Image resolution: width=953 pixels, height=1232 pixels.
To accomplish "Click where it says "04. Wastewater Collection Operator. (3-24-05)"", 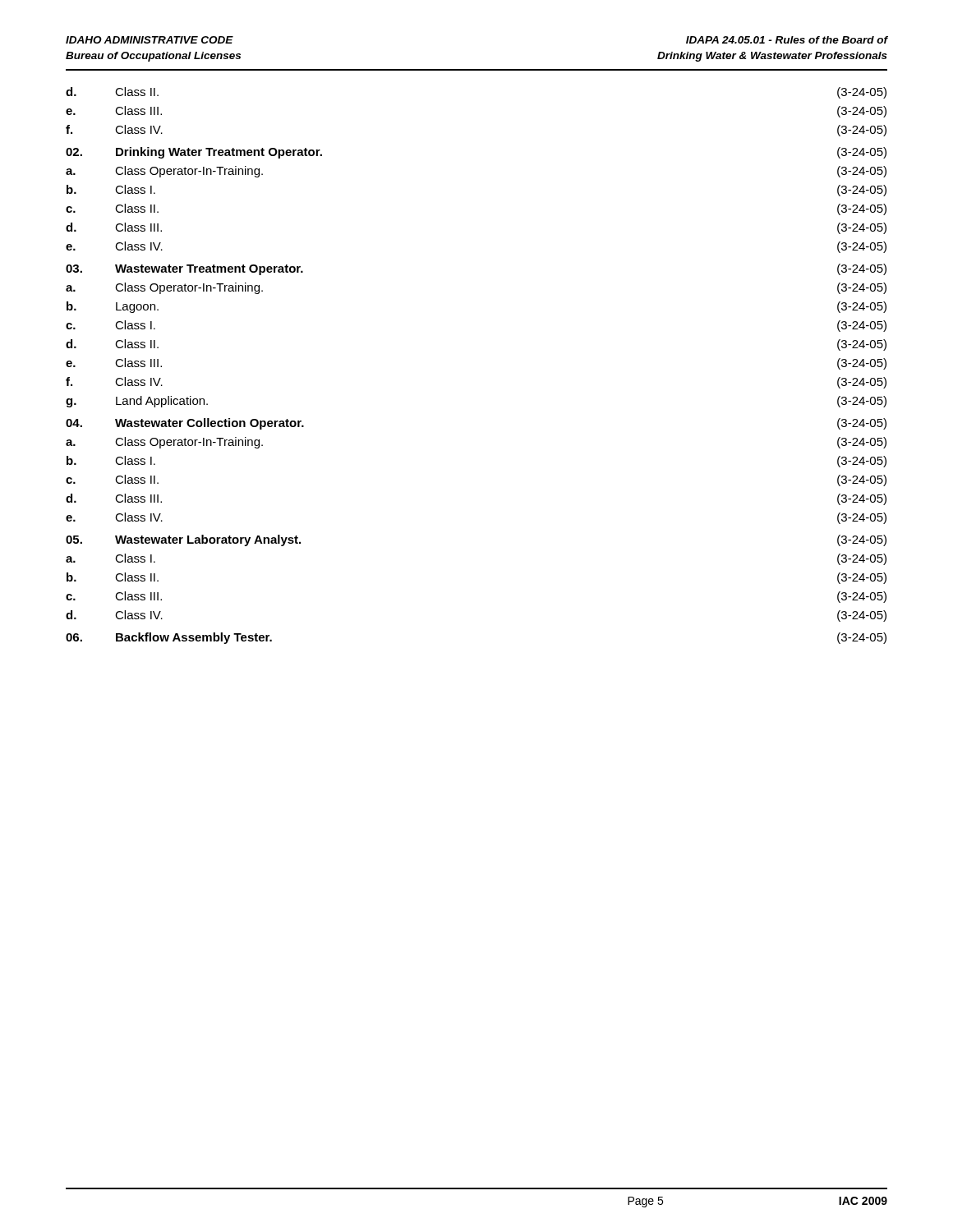I will (208, 423).
